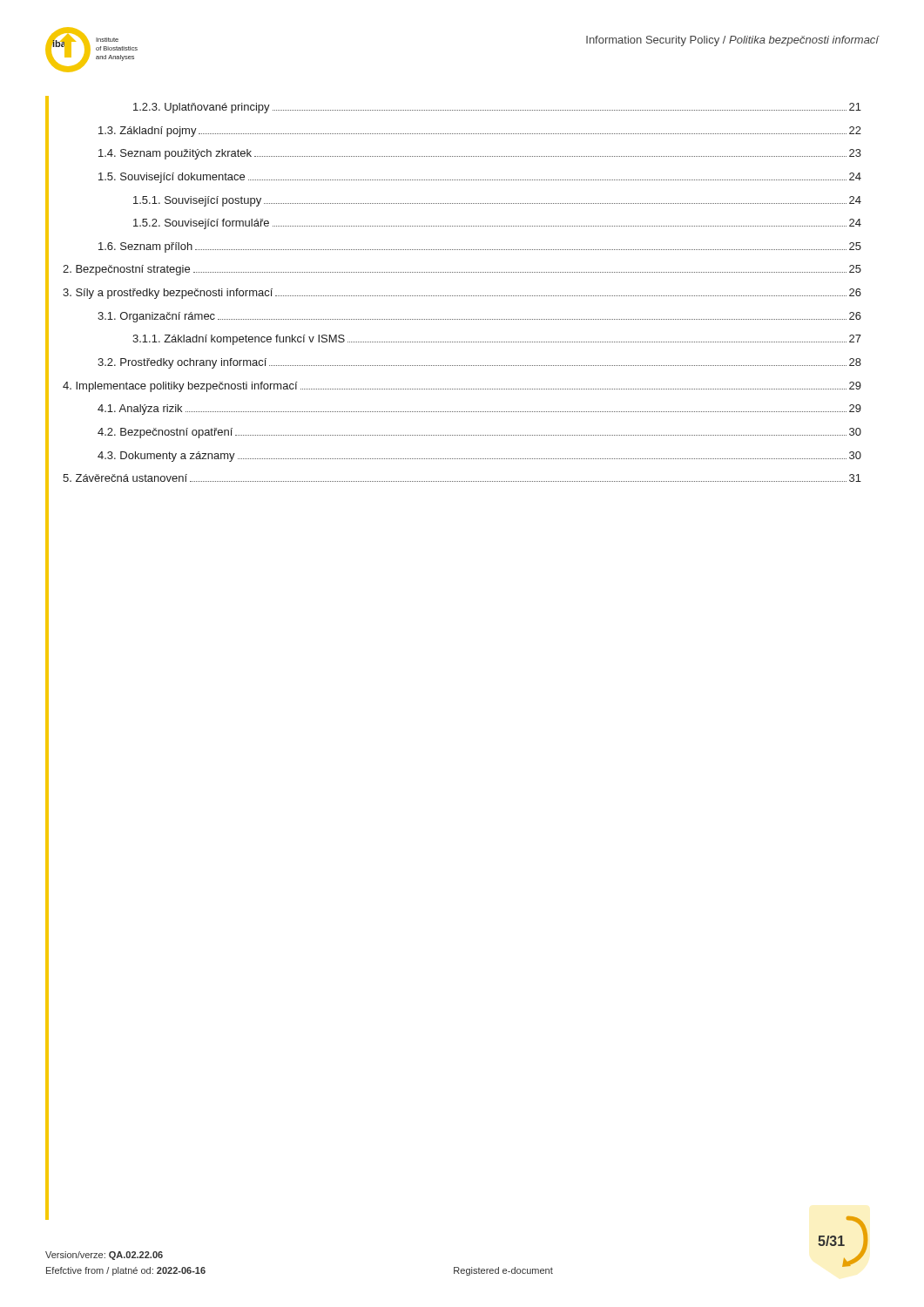Select the list item that says "3.1.1. Základní kompetence funkcí"
Viewport: 924px width, 1307px height.
point(497,340)
